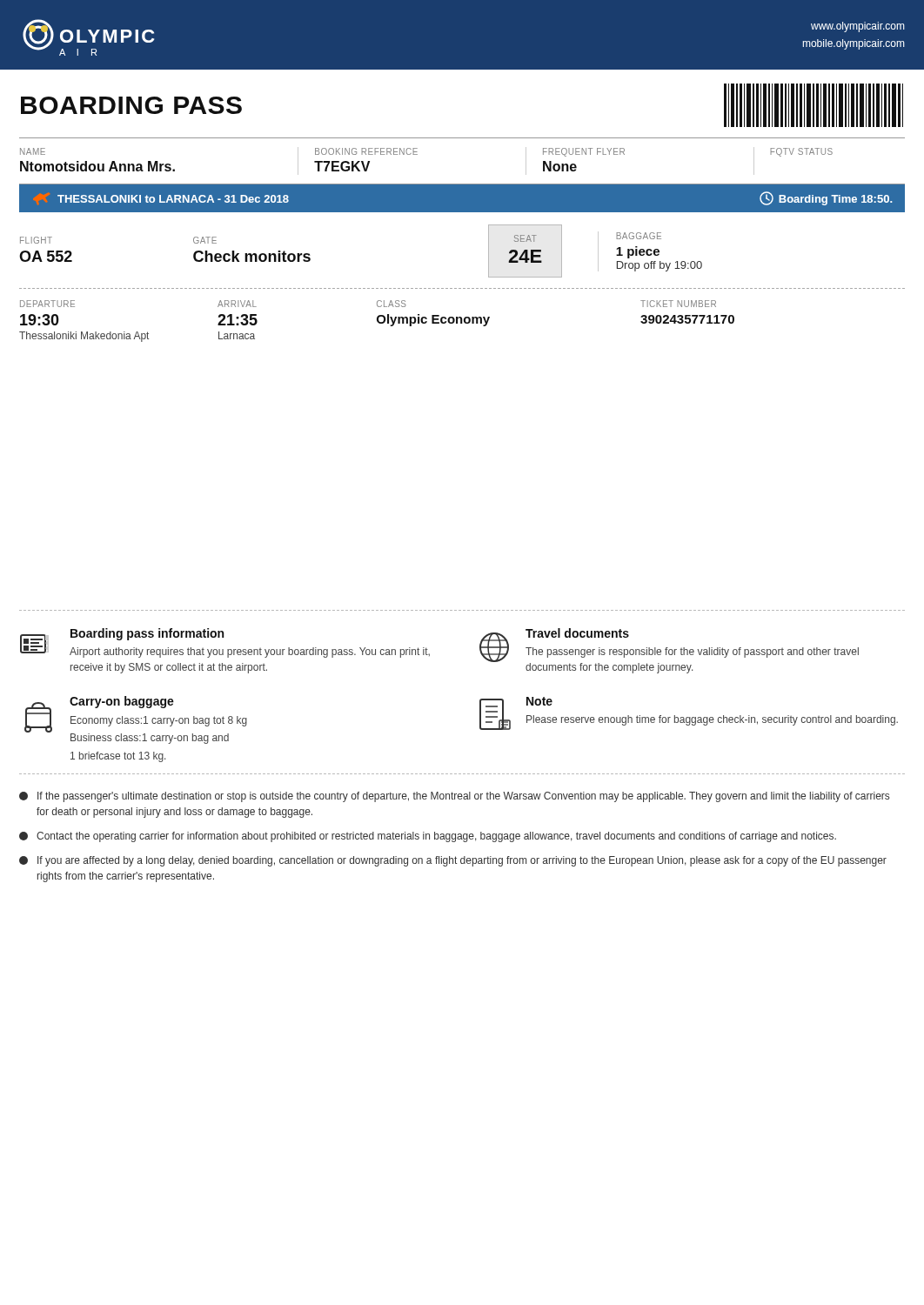The height and width of the screenshot is (1305, 924).
Task: Click on the region starting "If you are affected by a long delay,"
Action: tap(462, 868)
